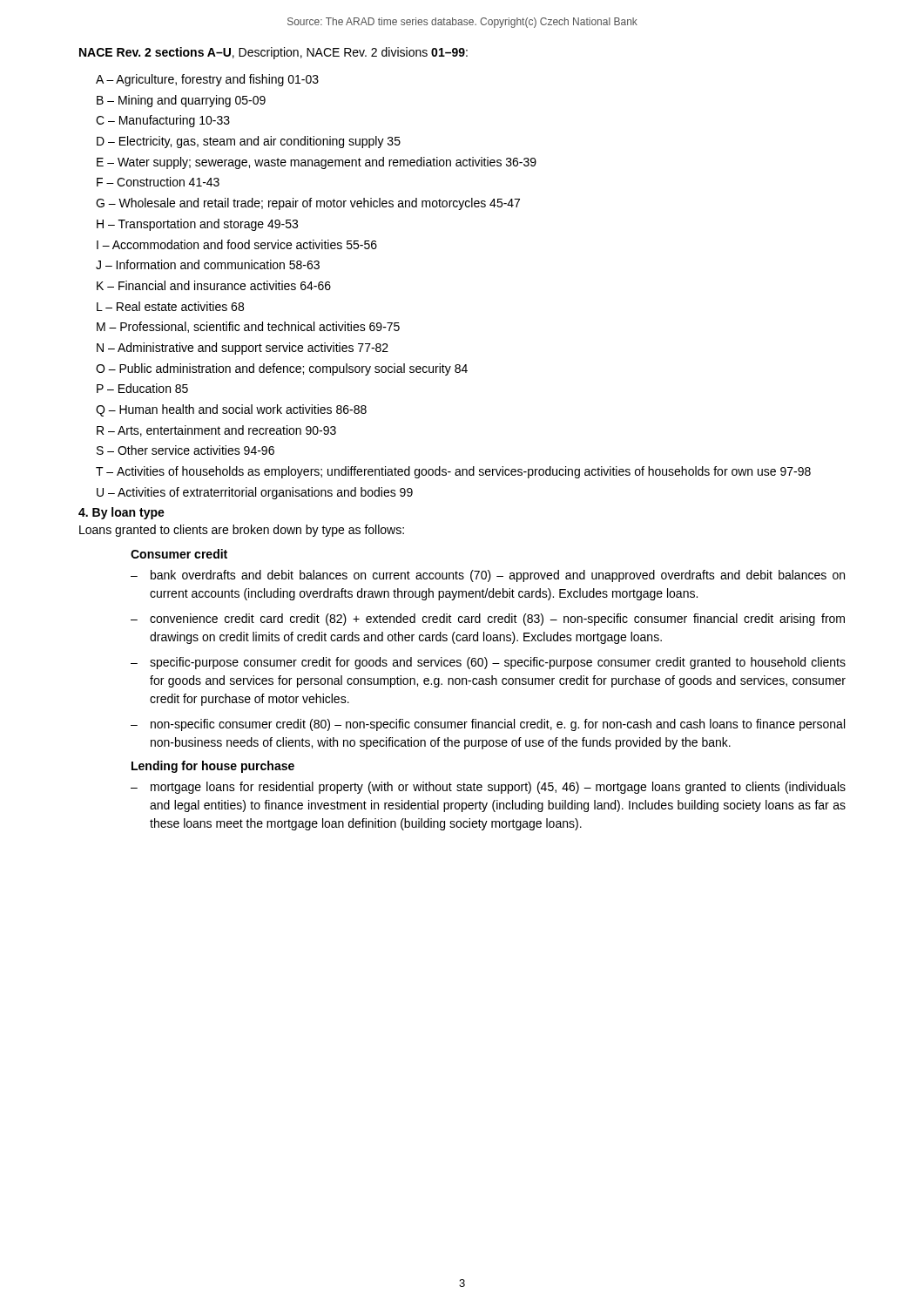Point to the block beginning "– mortgage loans for residential property (with or"
The image size is (924, 1307).
pyautogui.click(x=488, y=806)
